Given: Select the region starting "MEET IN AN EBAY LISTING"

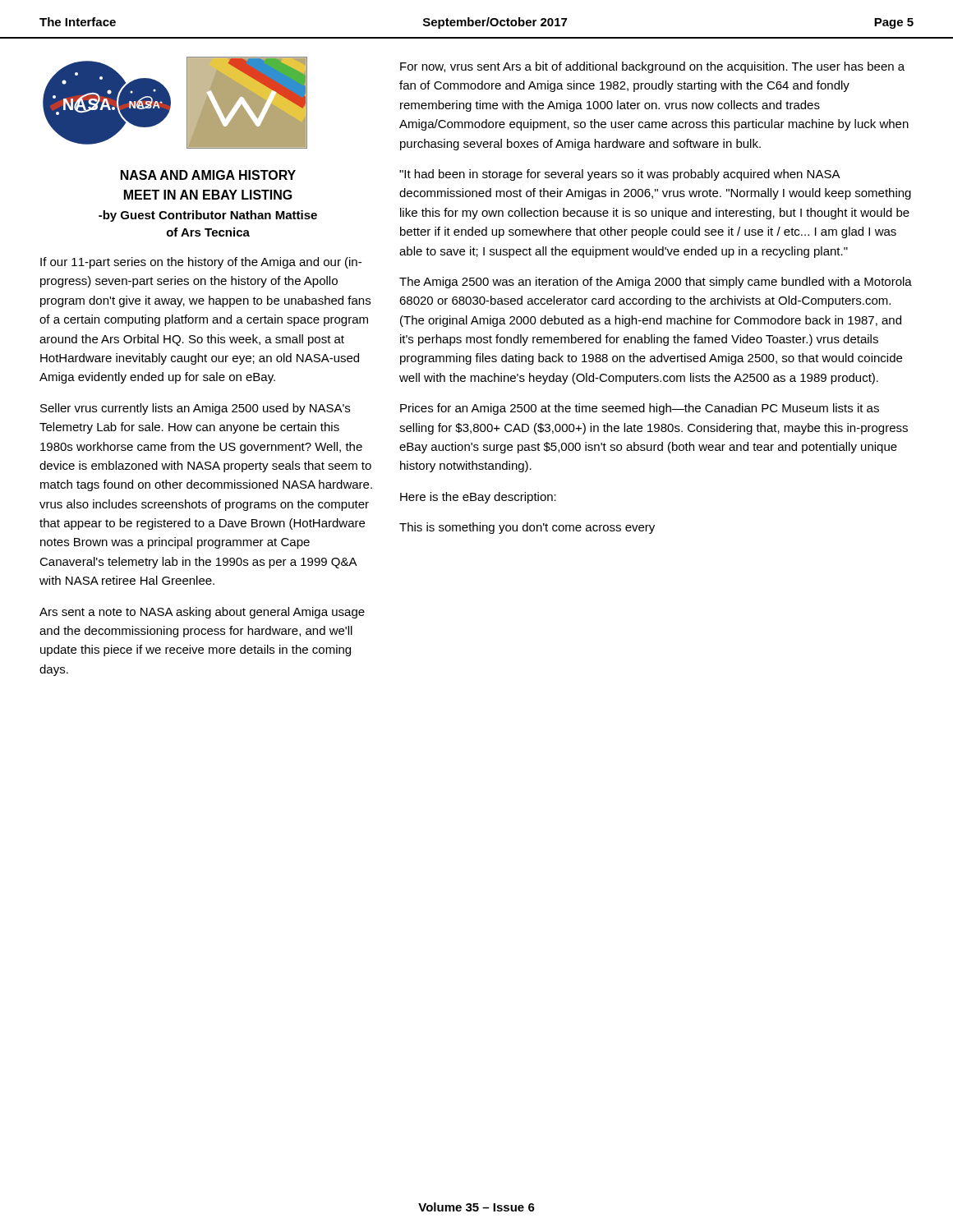Looking at the screenshot, I should click(x=208, y=195).
